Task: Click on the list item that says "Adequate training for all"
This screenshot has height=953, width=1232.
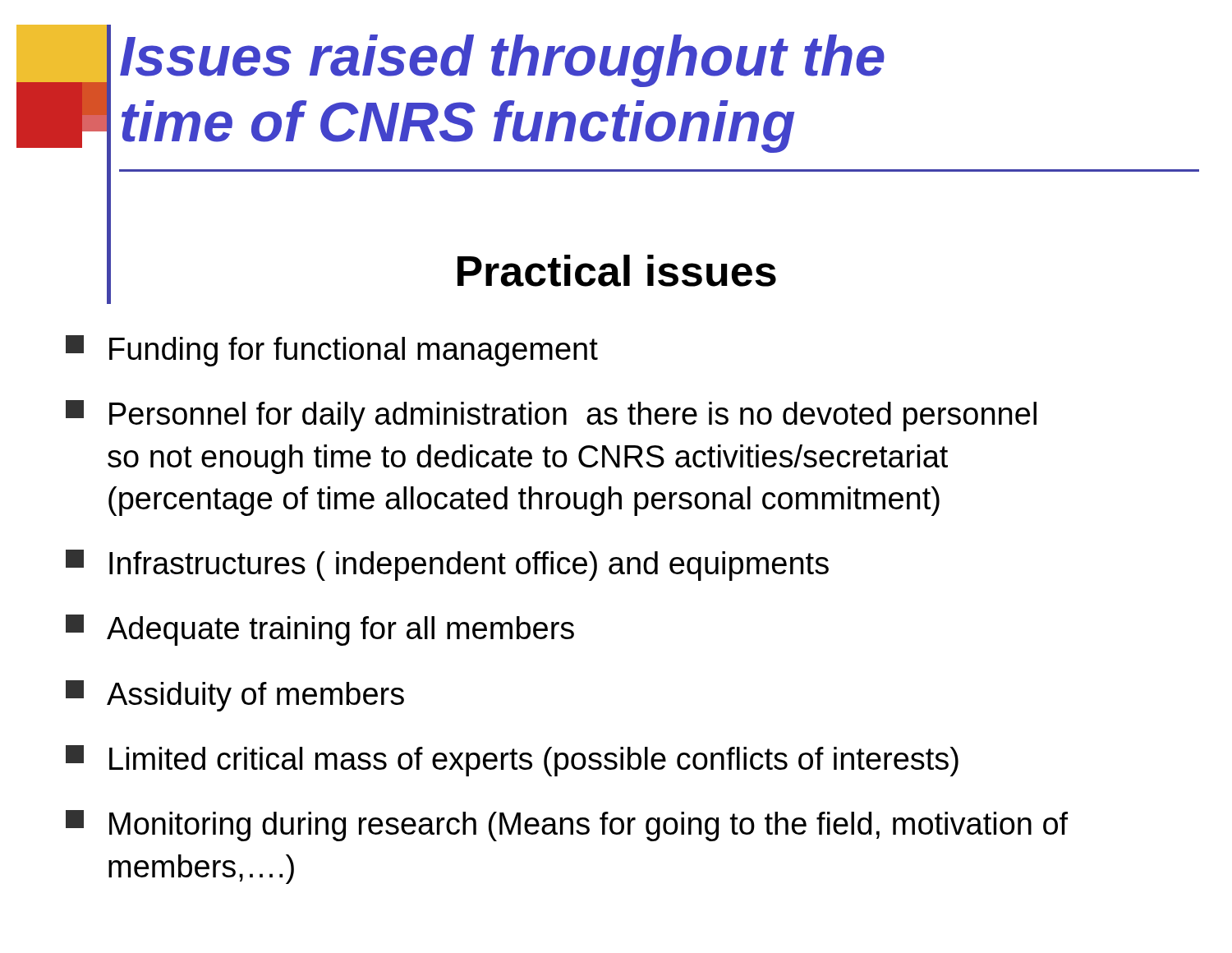Action: [320, 629]
